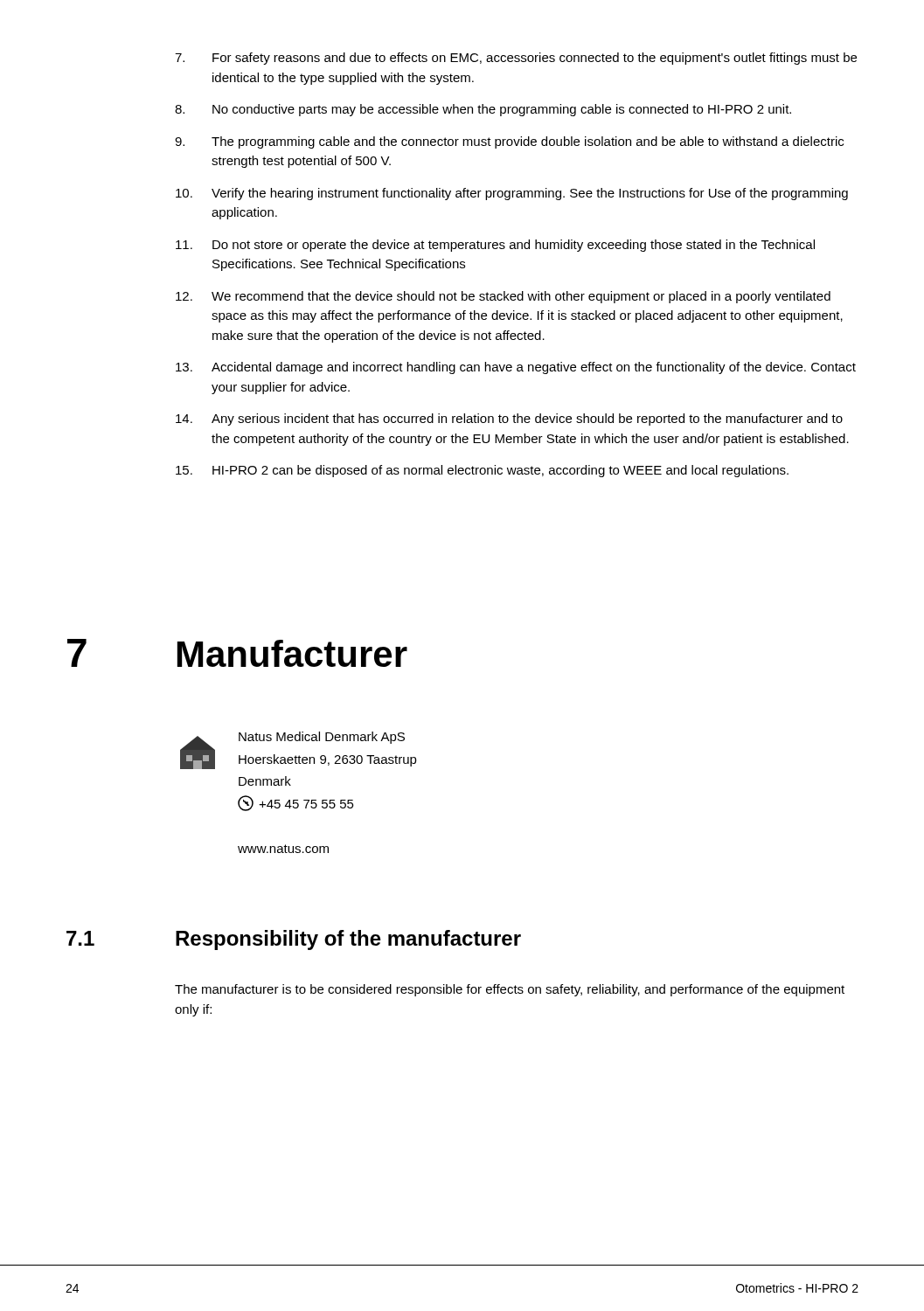Locate the block of text that opens with "11. Do not"
The image size is (924, 1311).
click(517, 254)
